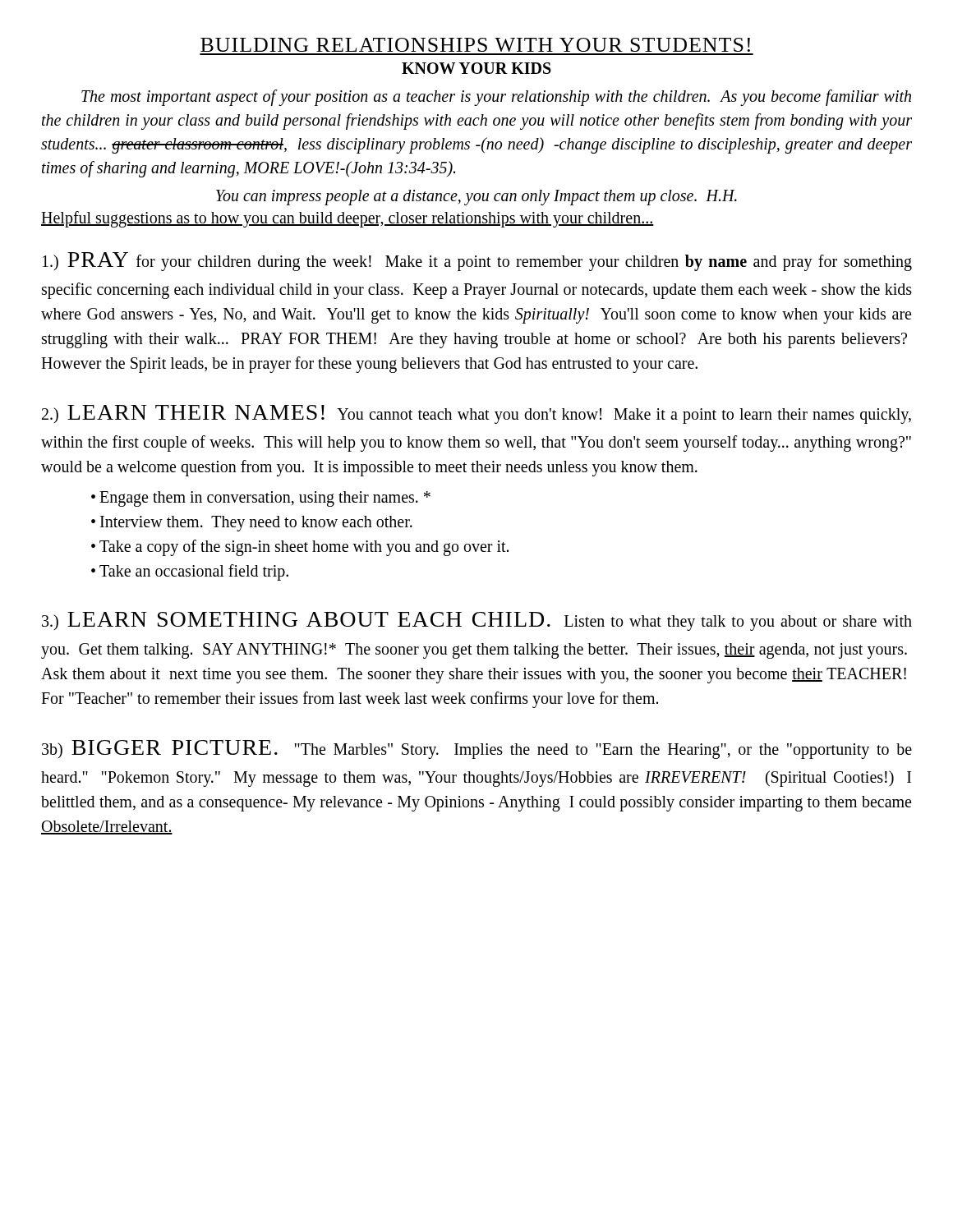Locate the region starting "3.)LEARN SOMETHING ABOUT EACH"
The width and height of the screenshot is (953, 1232).
[476, 656]
